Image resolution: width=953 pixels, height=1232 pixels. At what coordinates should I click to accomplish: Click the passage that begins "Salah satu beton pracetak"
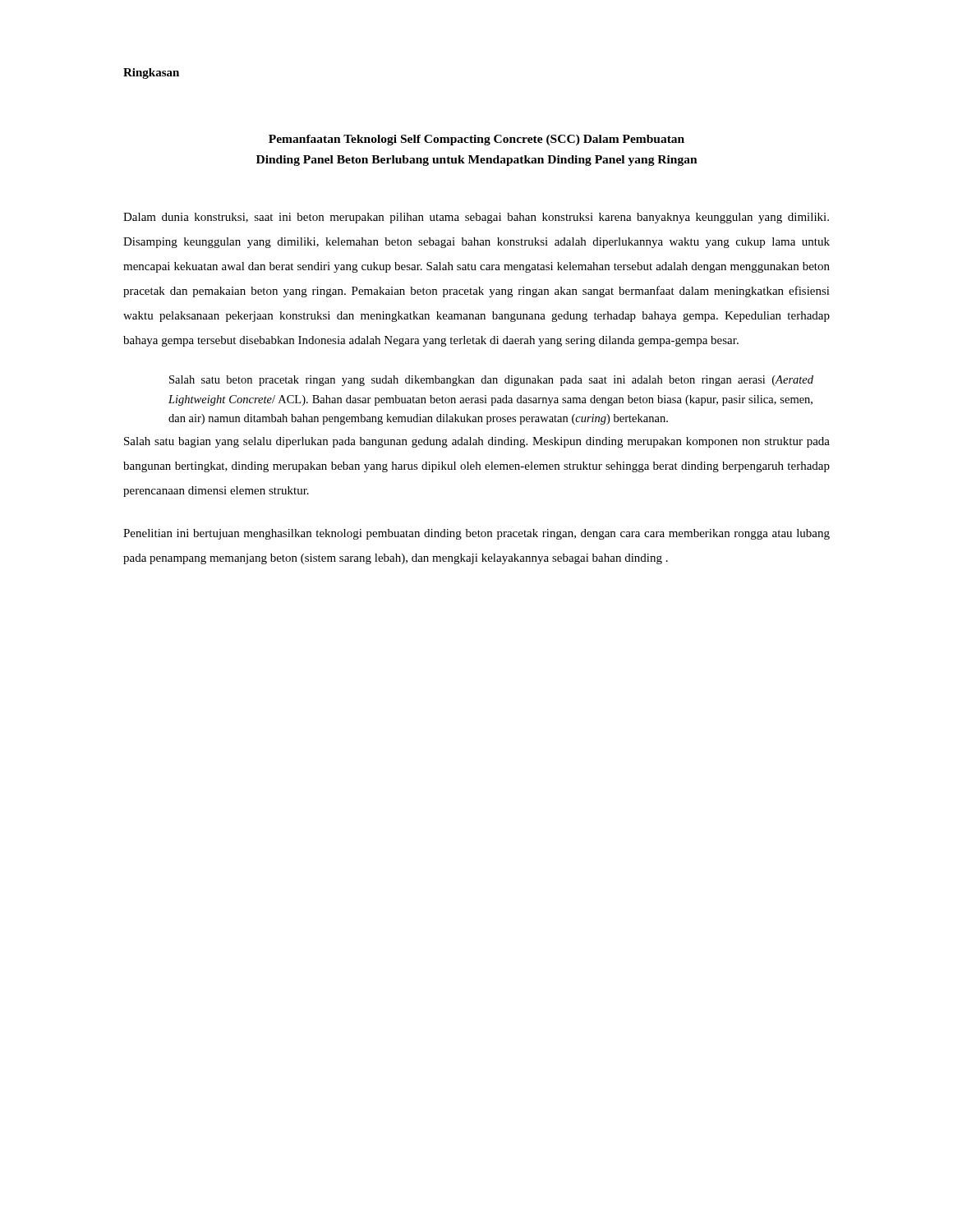tap(491, 399)
